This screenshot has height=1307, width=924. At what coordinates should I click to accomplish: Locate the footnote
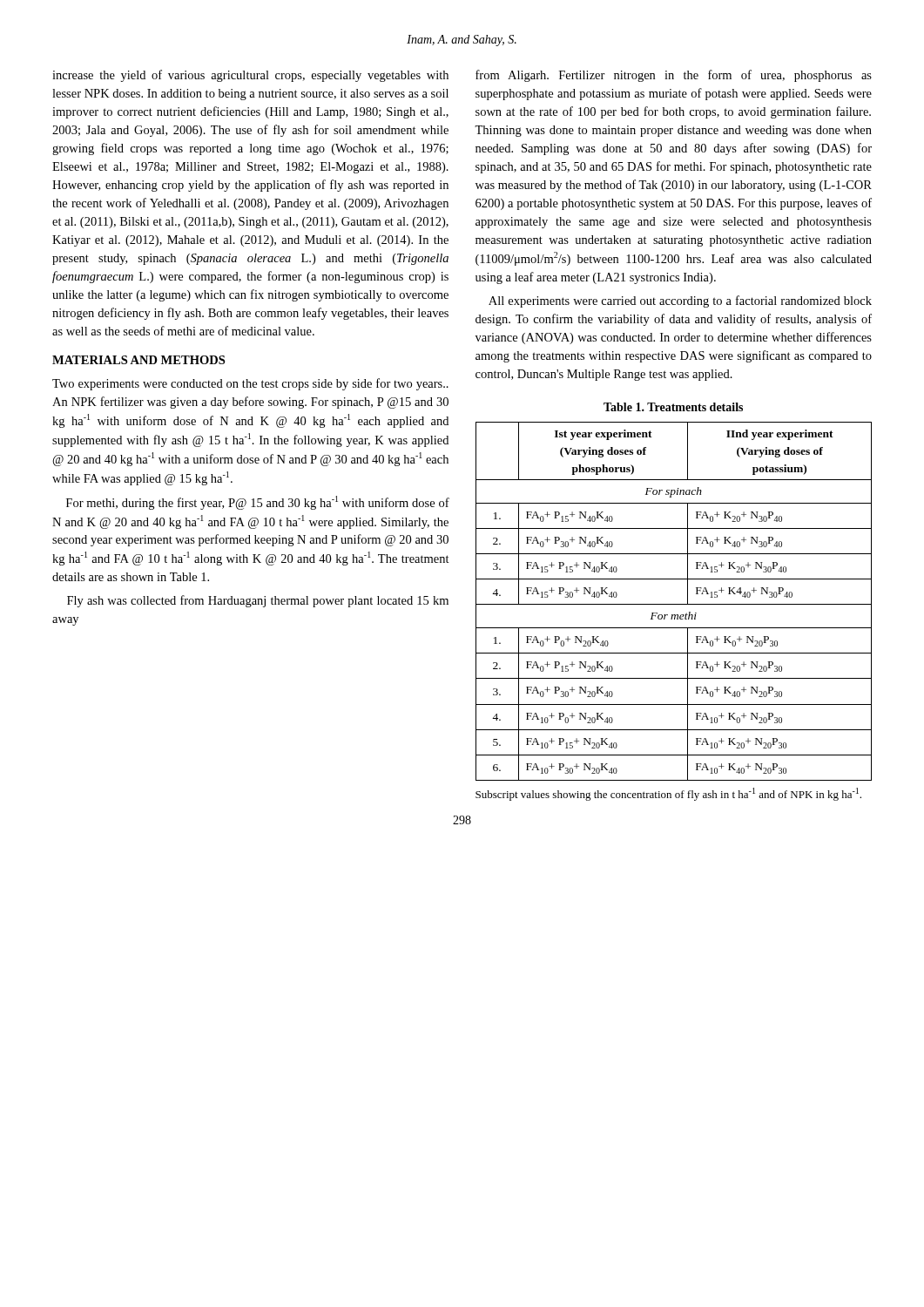coord(669,794)
